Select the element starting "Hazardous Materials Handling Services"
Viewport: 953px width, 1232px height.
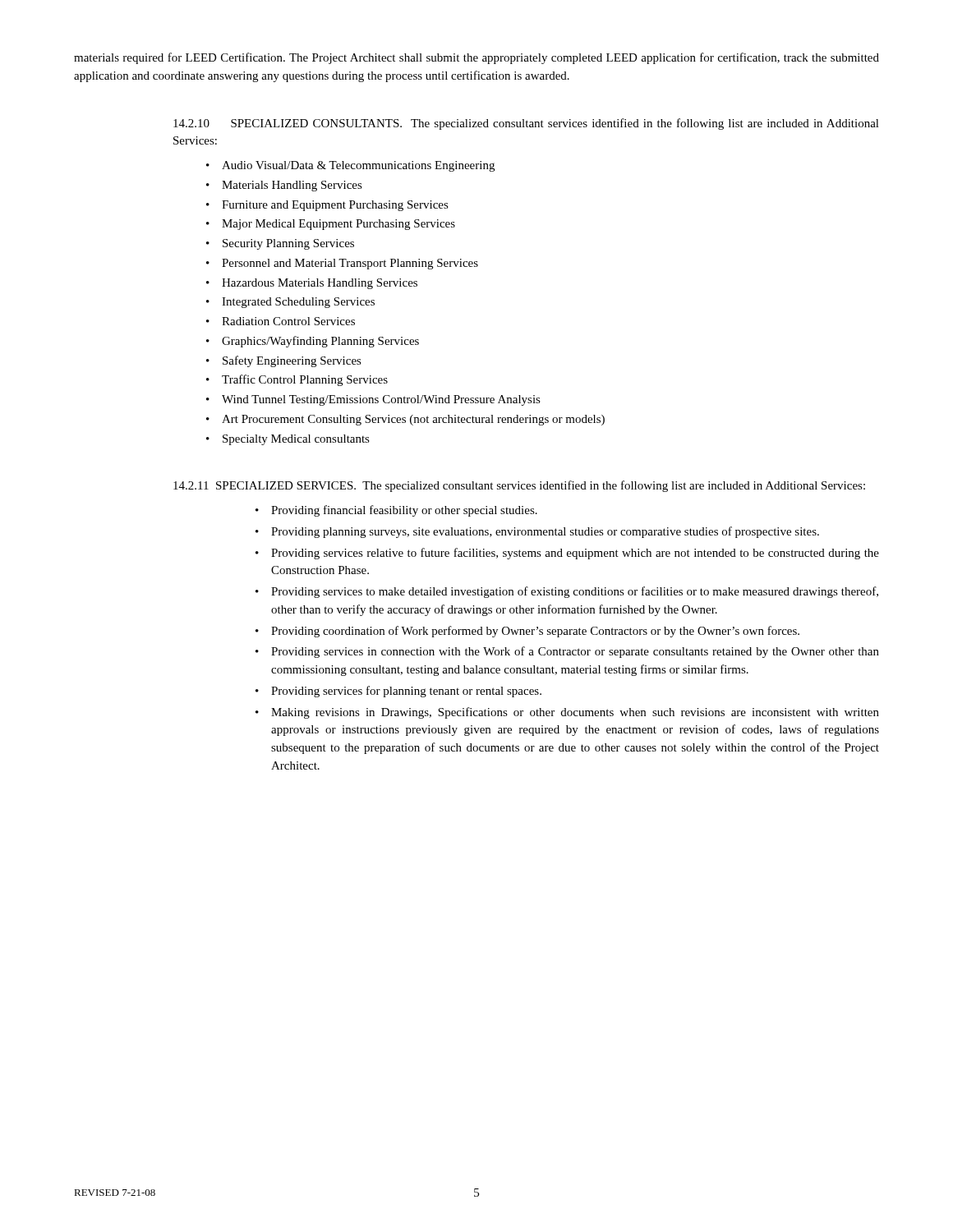[x=320, y=282]
